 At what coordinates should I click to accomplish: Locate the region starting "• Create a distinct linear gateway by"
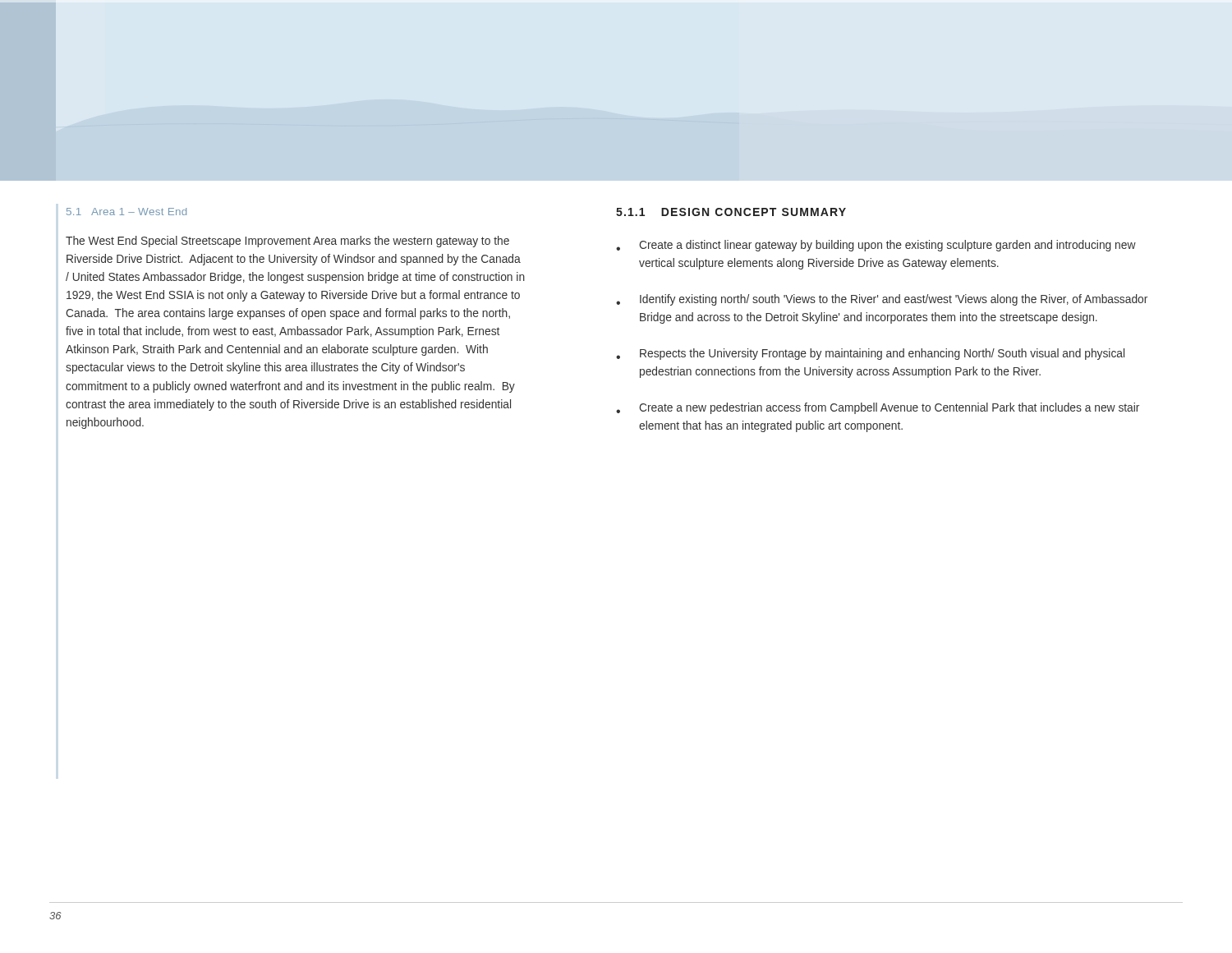coord(887,255)
